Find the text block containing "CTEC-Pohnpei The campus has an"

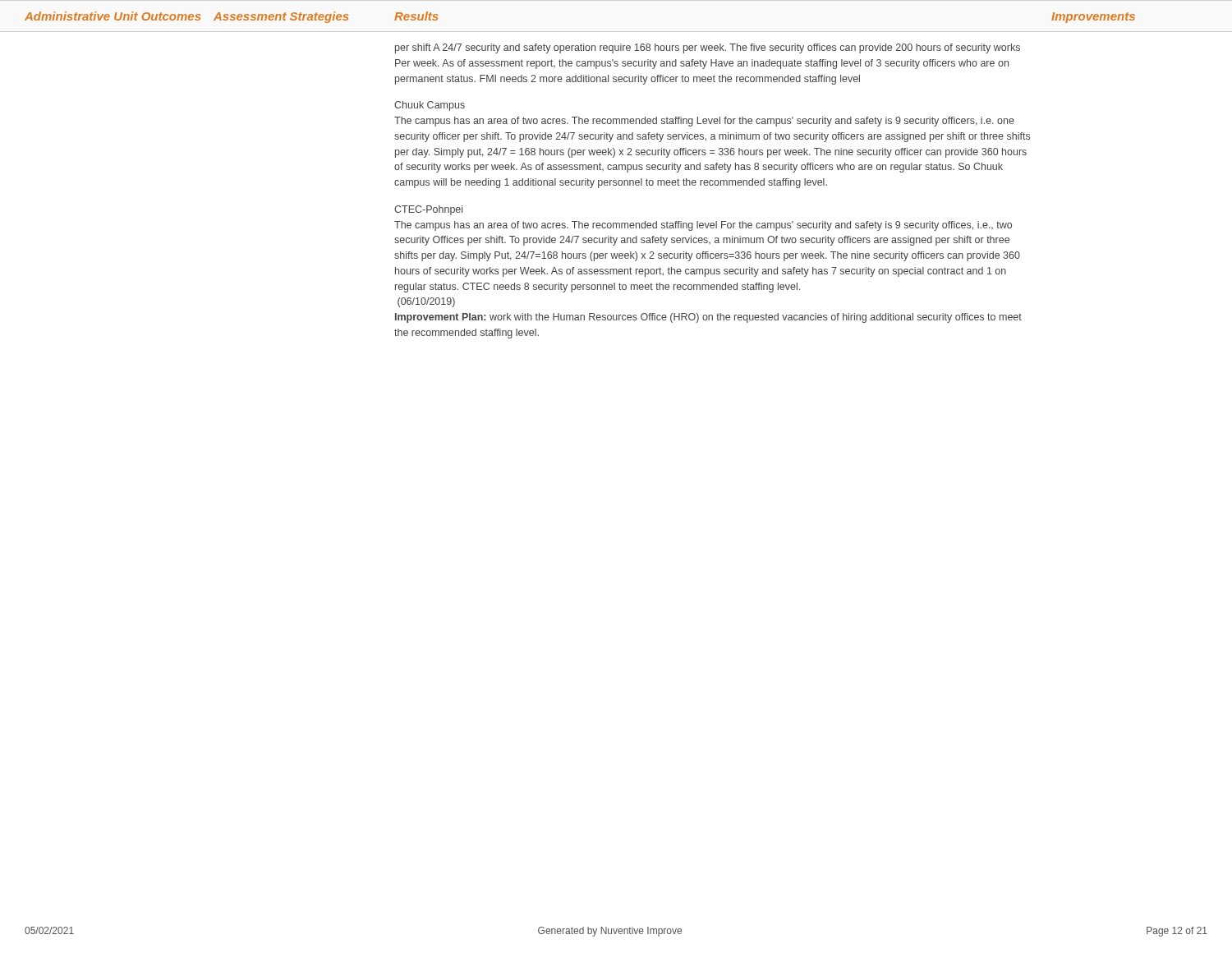(x=708, y=271)
